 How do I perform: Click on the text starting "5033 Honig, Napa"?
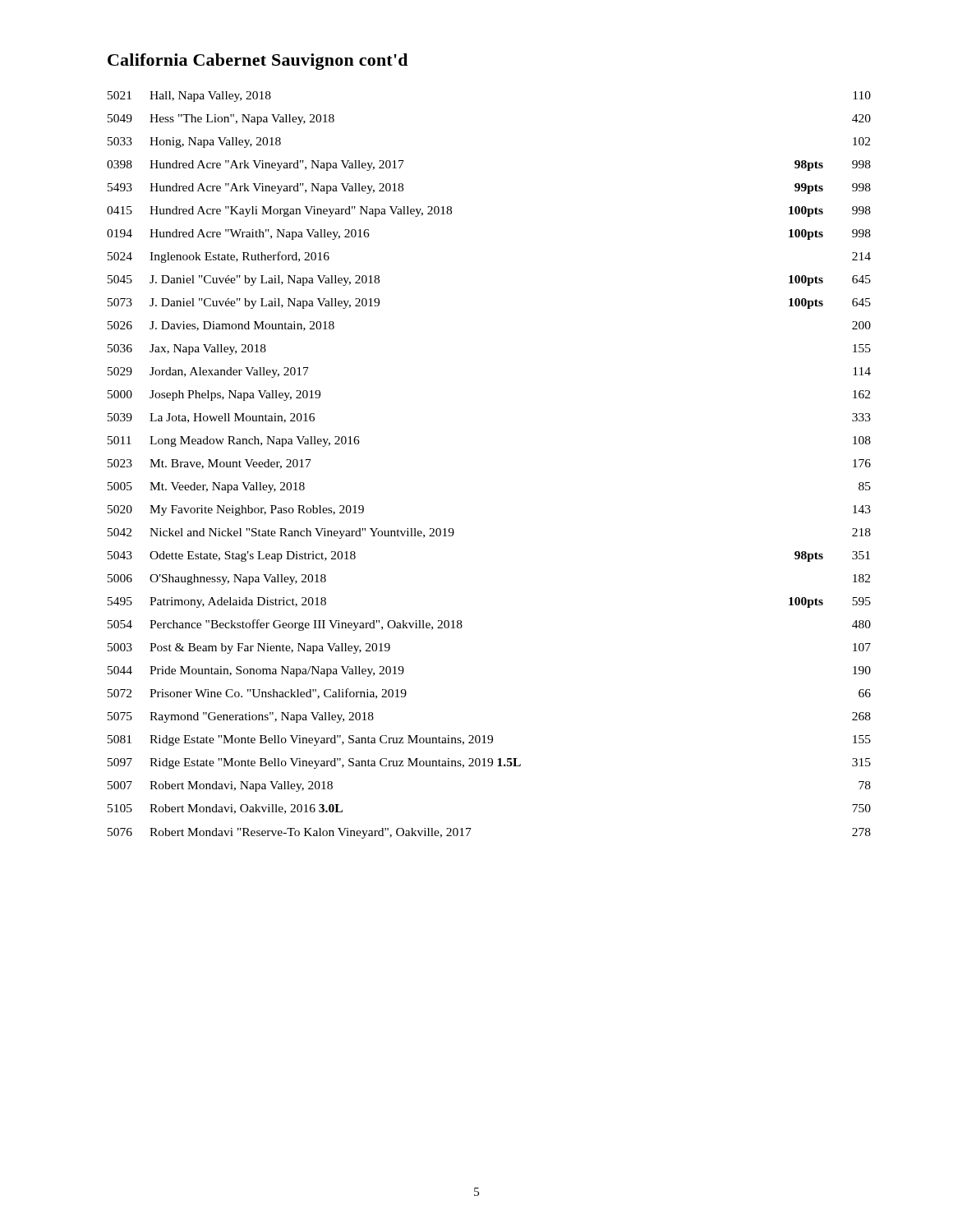(x=124, y=142)
